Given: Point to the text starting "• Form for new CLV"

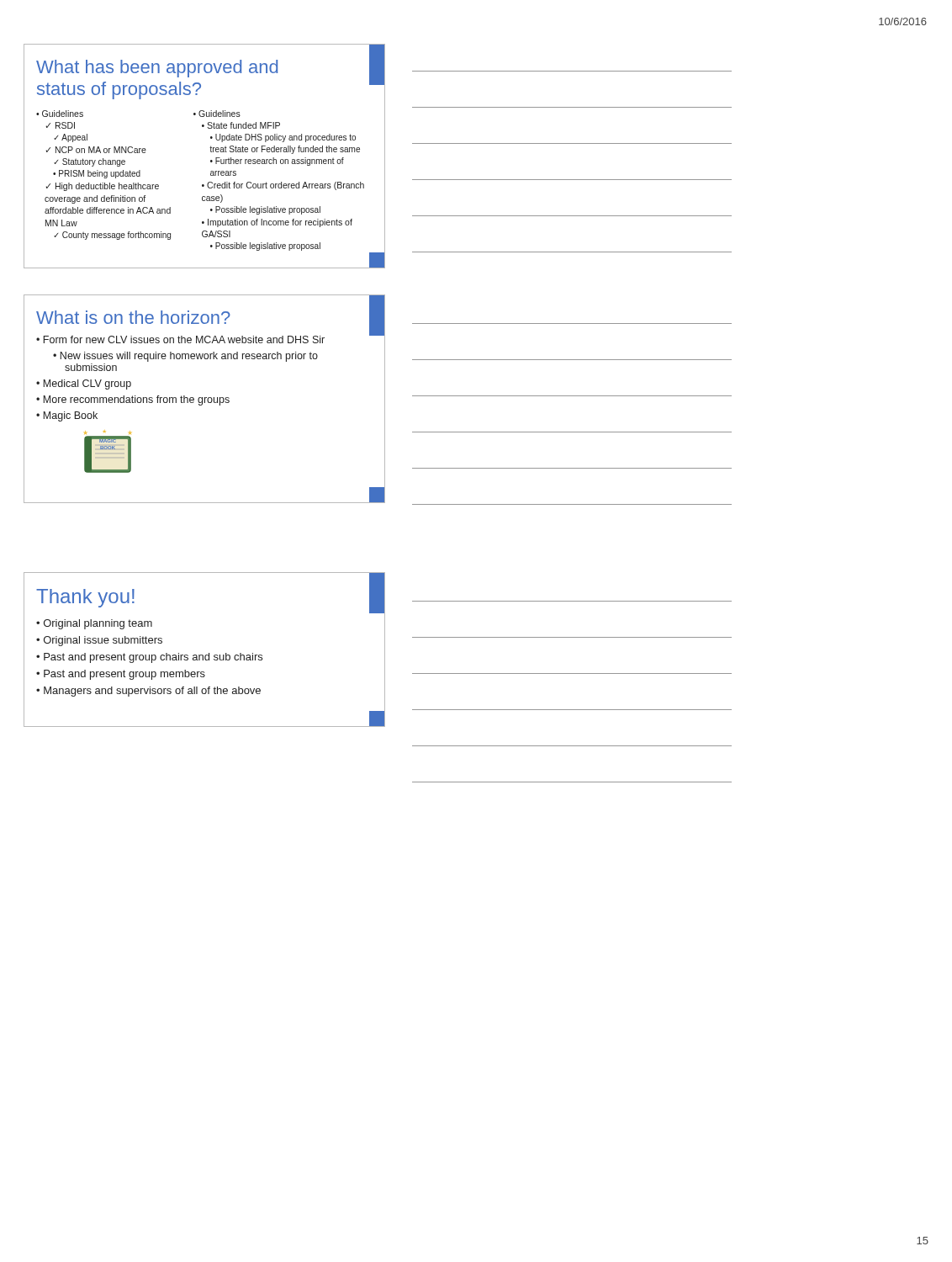Looking at the screenshot, I should (x=180, y=340).
